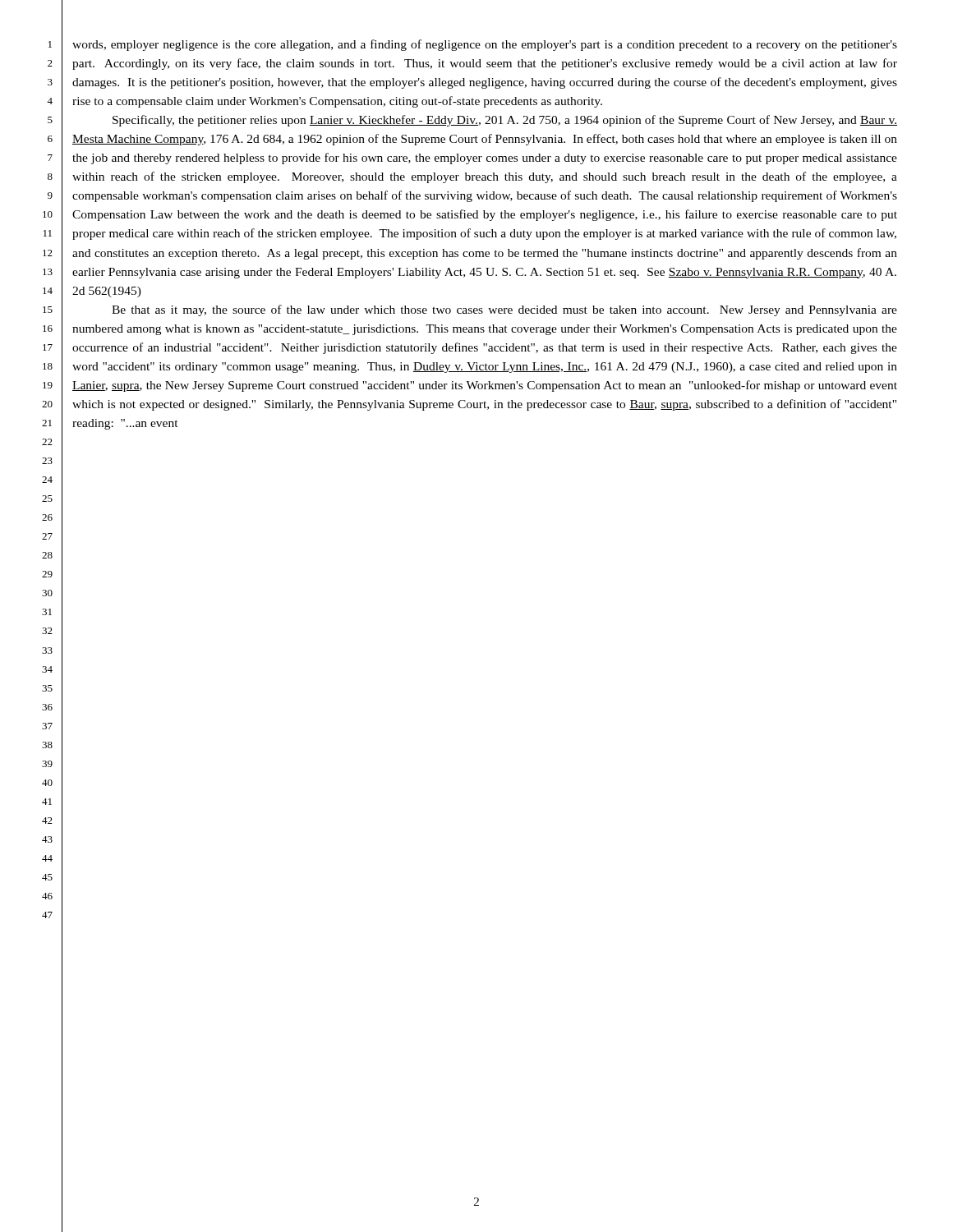Click on the text starting "Be that as it may, the source of"
Image resolution: width=953 pixels, height=1232 pixels.
[485, 366]
